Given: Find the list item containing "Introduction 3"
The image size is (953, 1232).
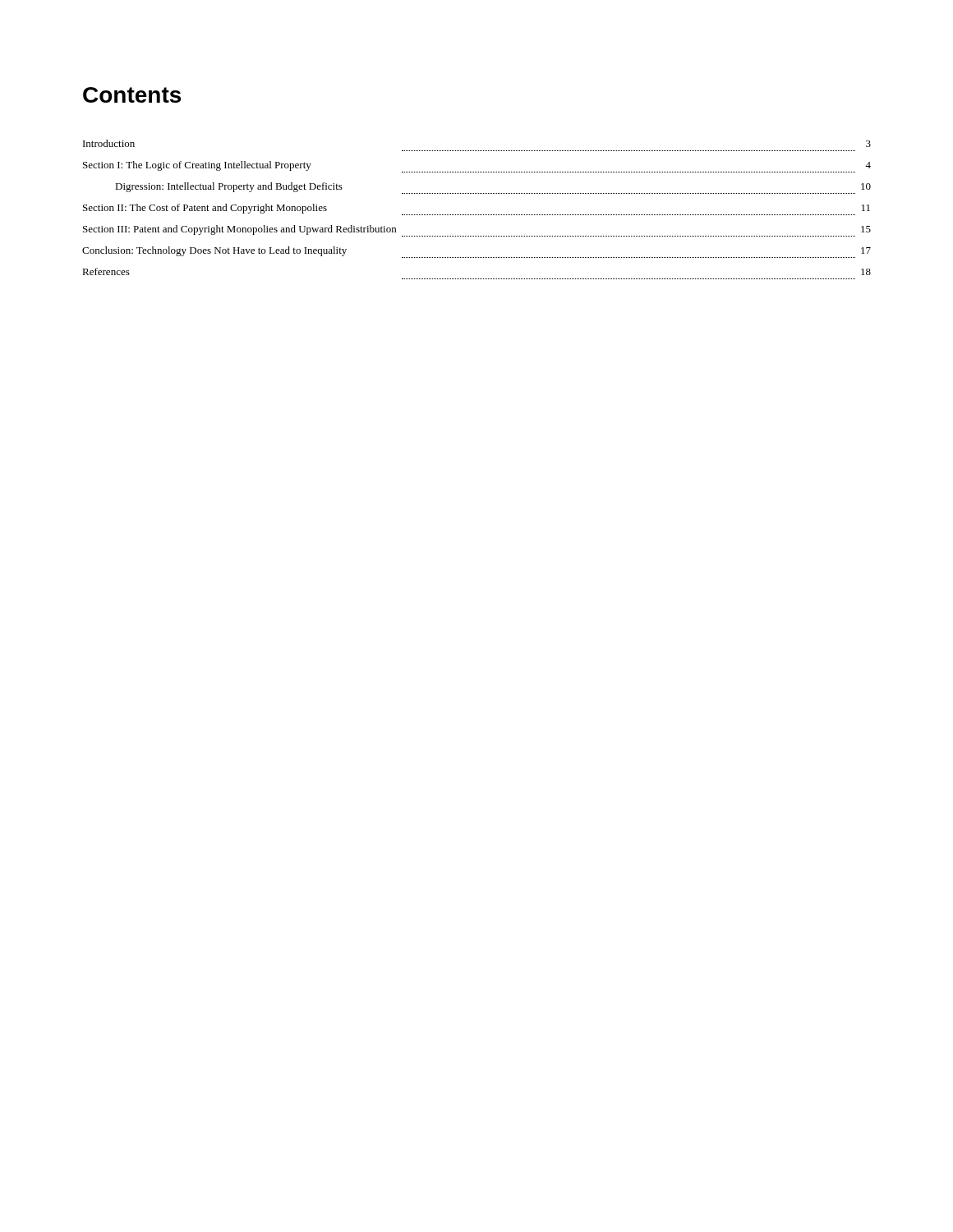Looking at the screenshot, I should point(476,144).
